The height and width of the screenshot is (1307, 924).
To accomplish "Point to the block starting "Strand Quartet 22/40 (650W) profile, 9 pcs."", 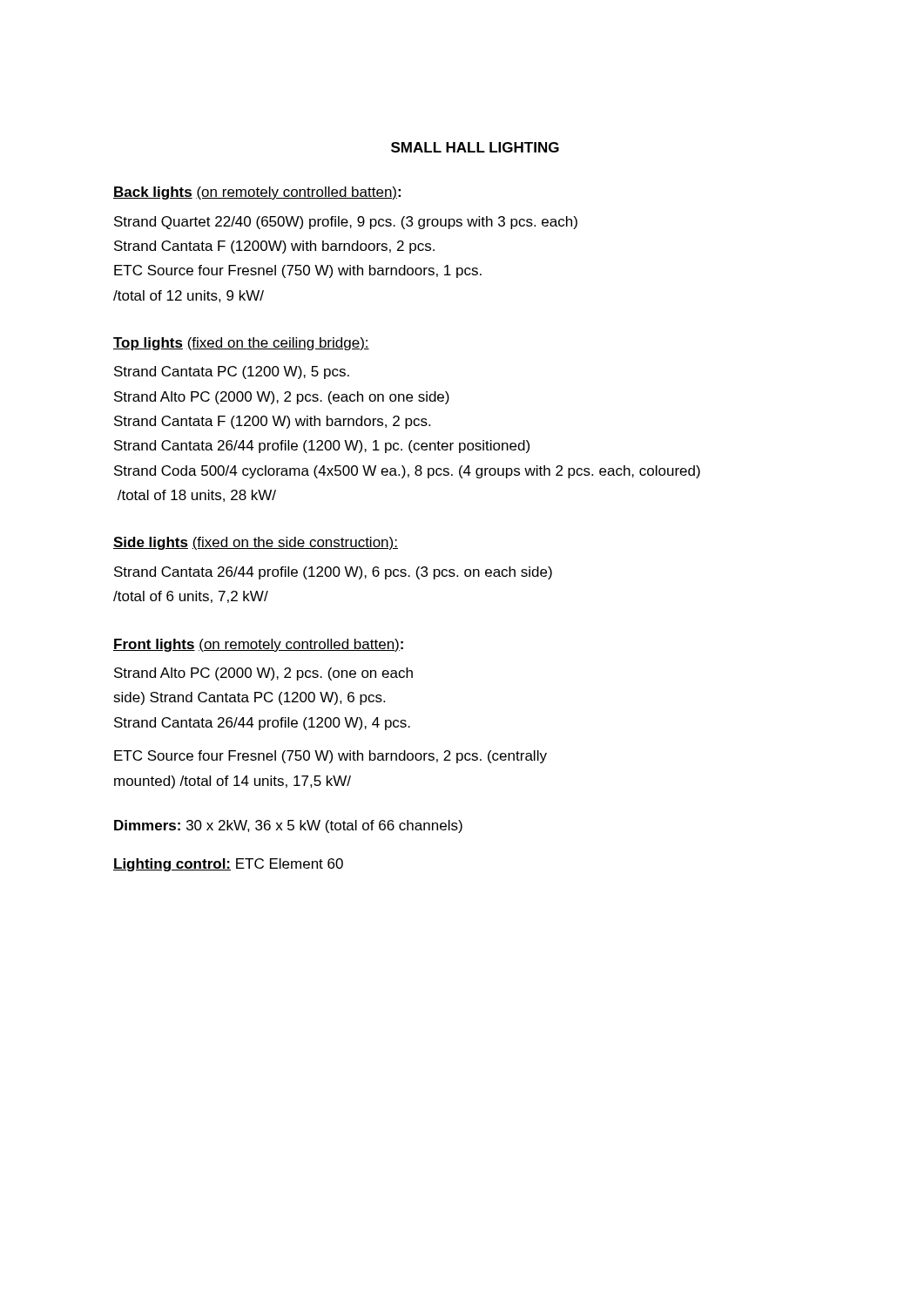I will pos(475,259).
